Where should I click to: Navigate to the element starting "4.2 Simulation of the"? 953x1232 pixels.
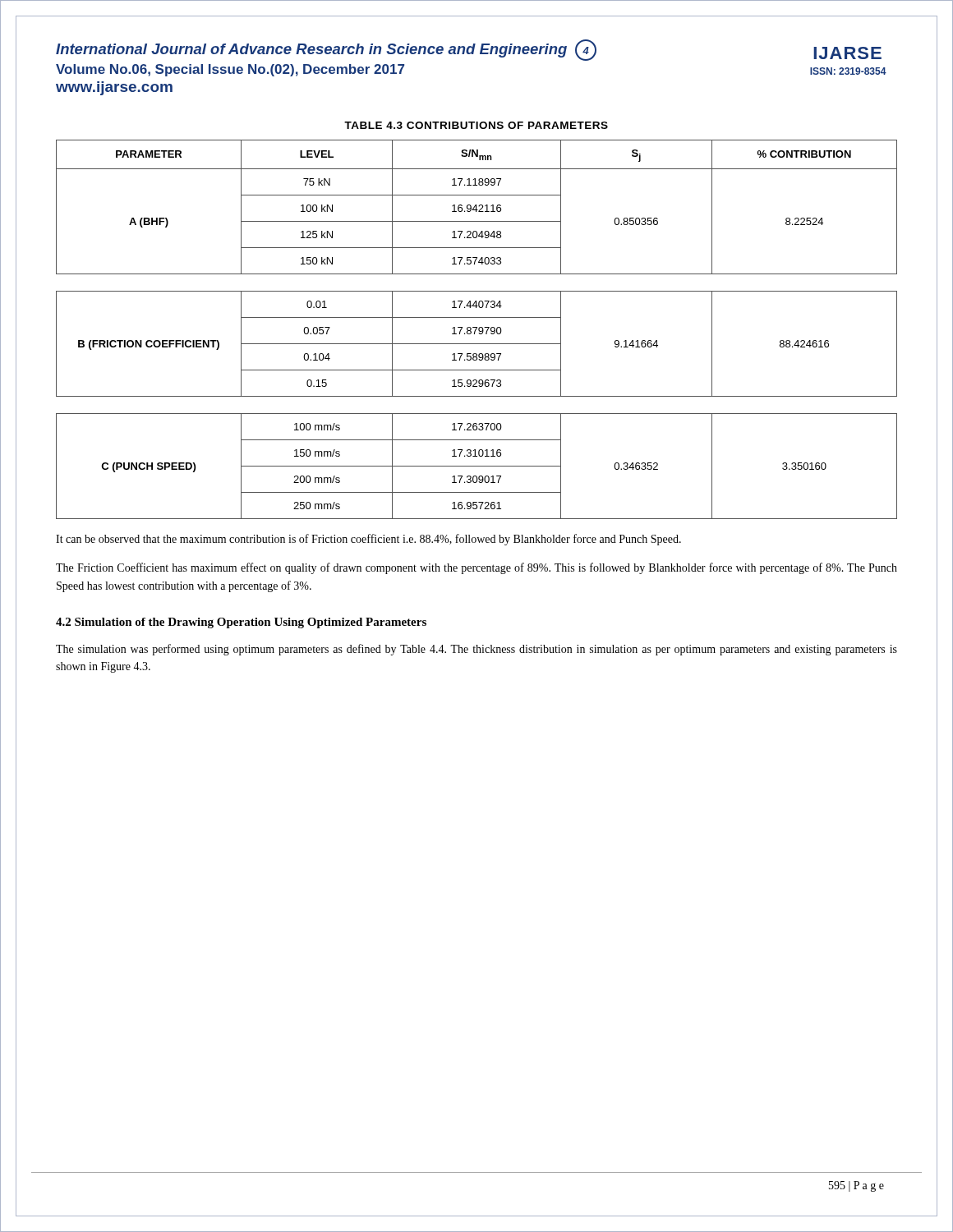tap(241, 621)
